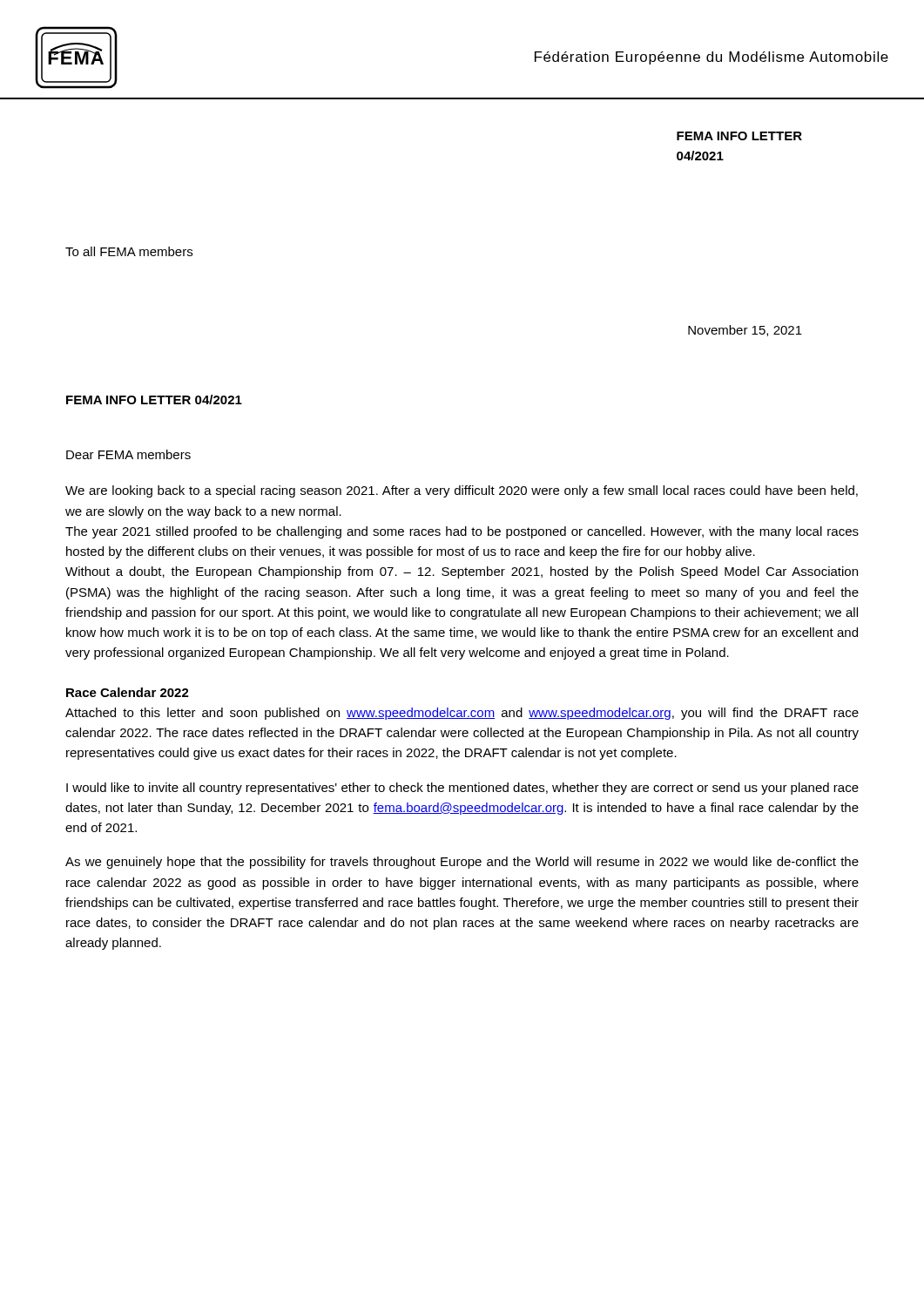Locate the text starting "November 15, 2021"
The width and height of the screenshot is (924, 1307).
[745, 330]
